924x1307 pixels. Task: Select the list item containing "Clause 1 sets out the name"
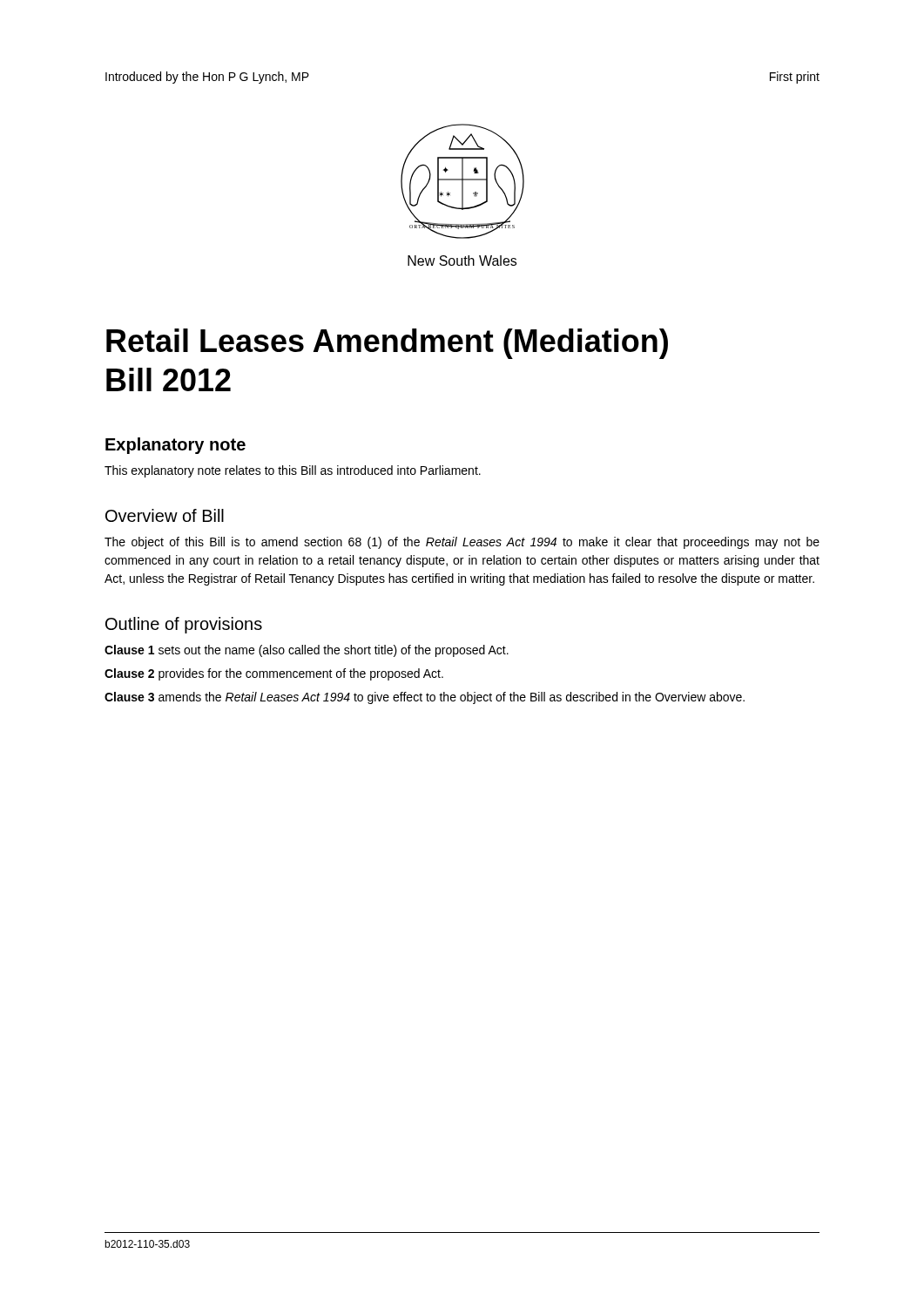[307, 650]
